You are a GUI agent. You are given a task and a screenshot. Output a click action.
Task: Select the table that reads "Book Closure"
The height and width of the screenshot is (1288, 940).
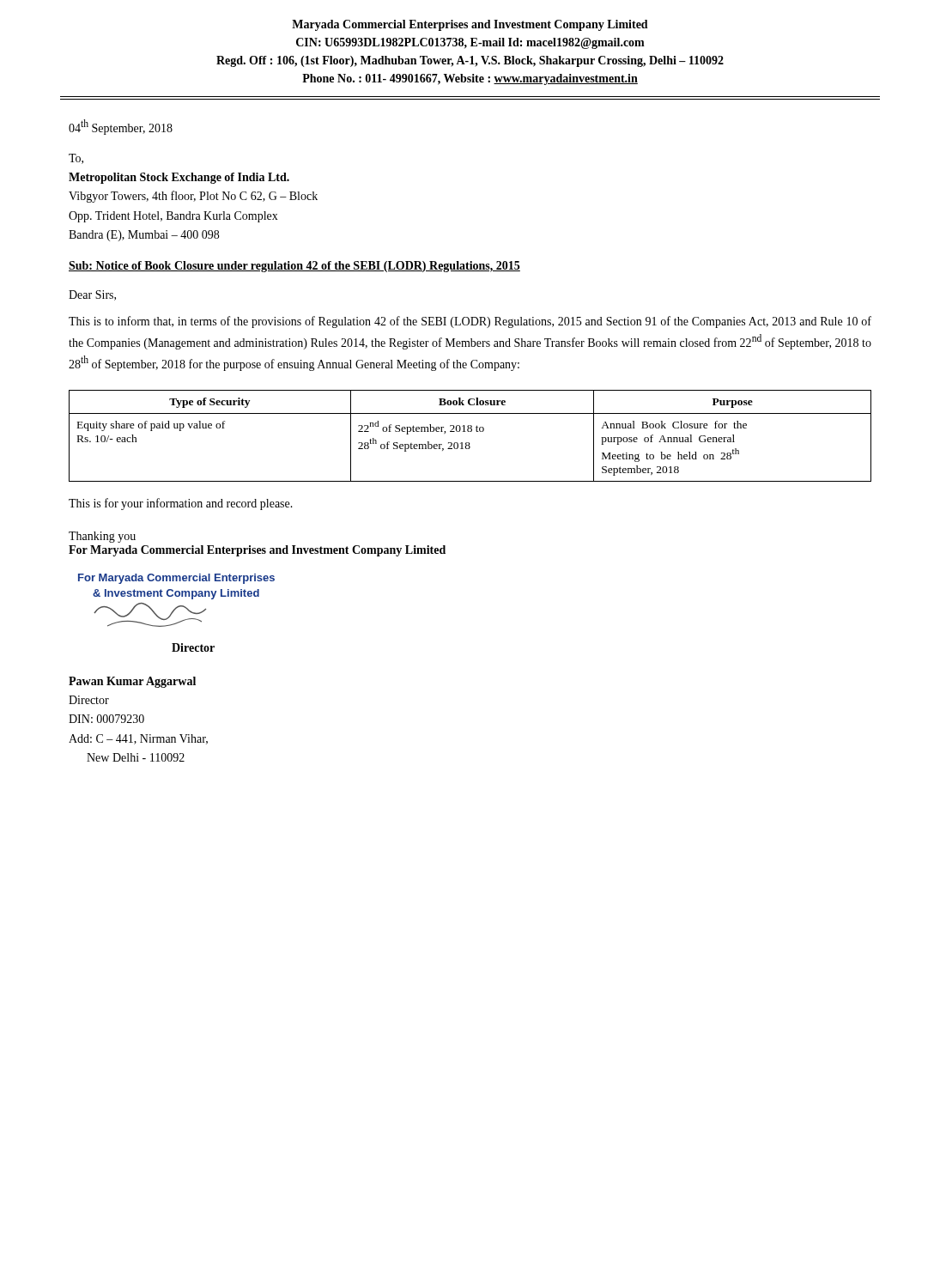pos(470,436)
